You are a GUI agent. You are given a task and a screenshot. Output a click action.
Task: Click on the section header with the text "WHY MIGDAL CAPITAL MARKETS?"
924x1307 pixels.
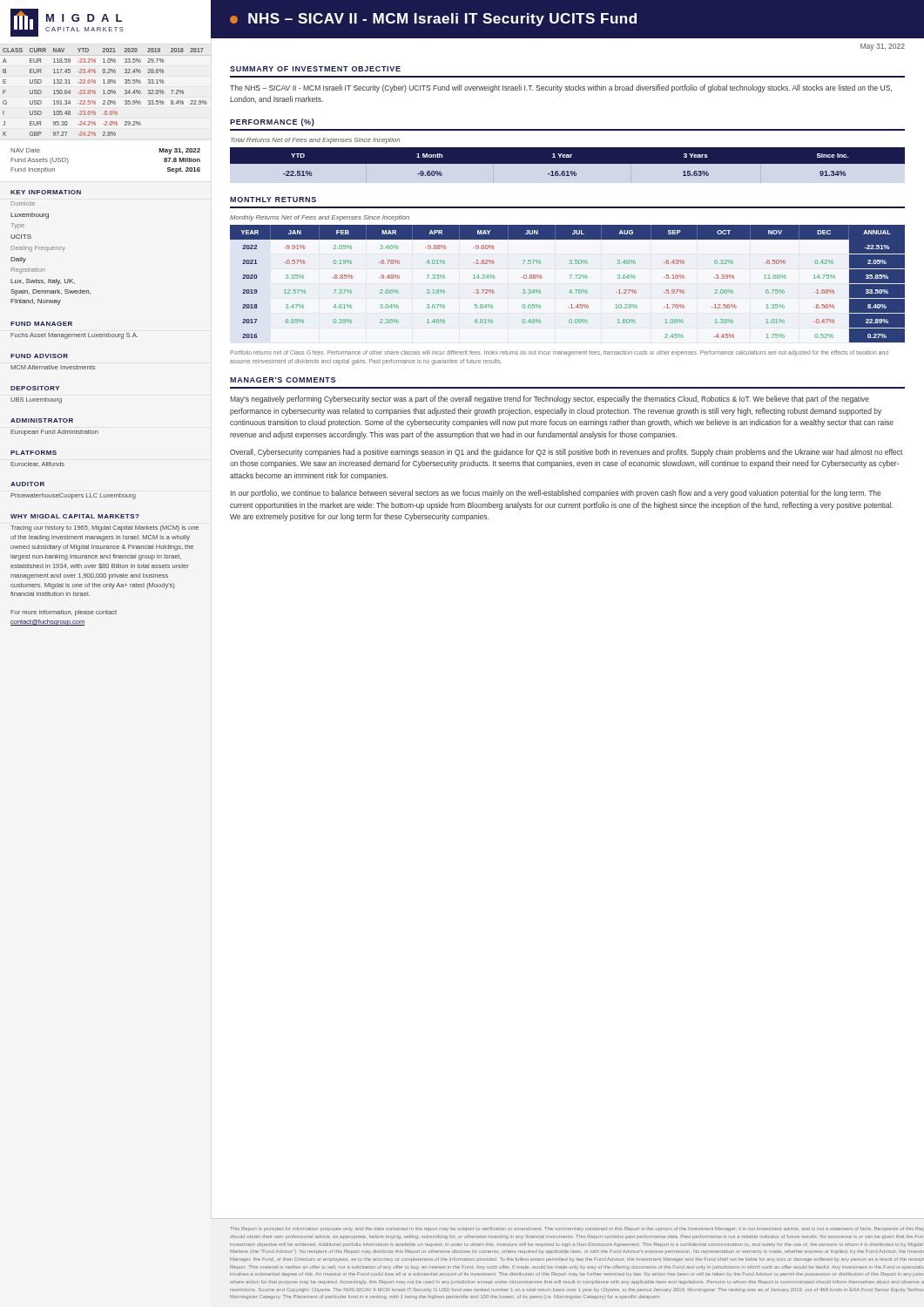pos(75,517)
